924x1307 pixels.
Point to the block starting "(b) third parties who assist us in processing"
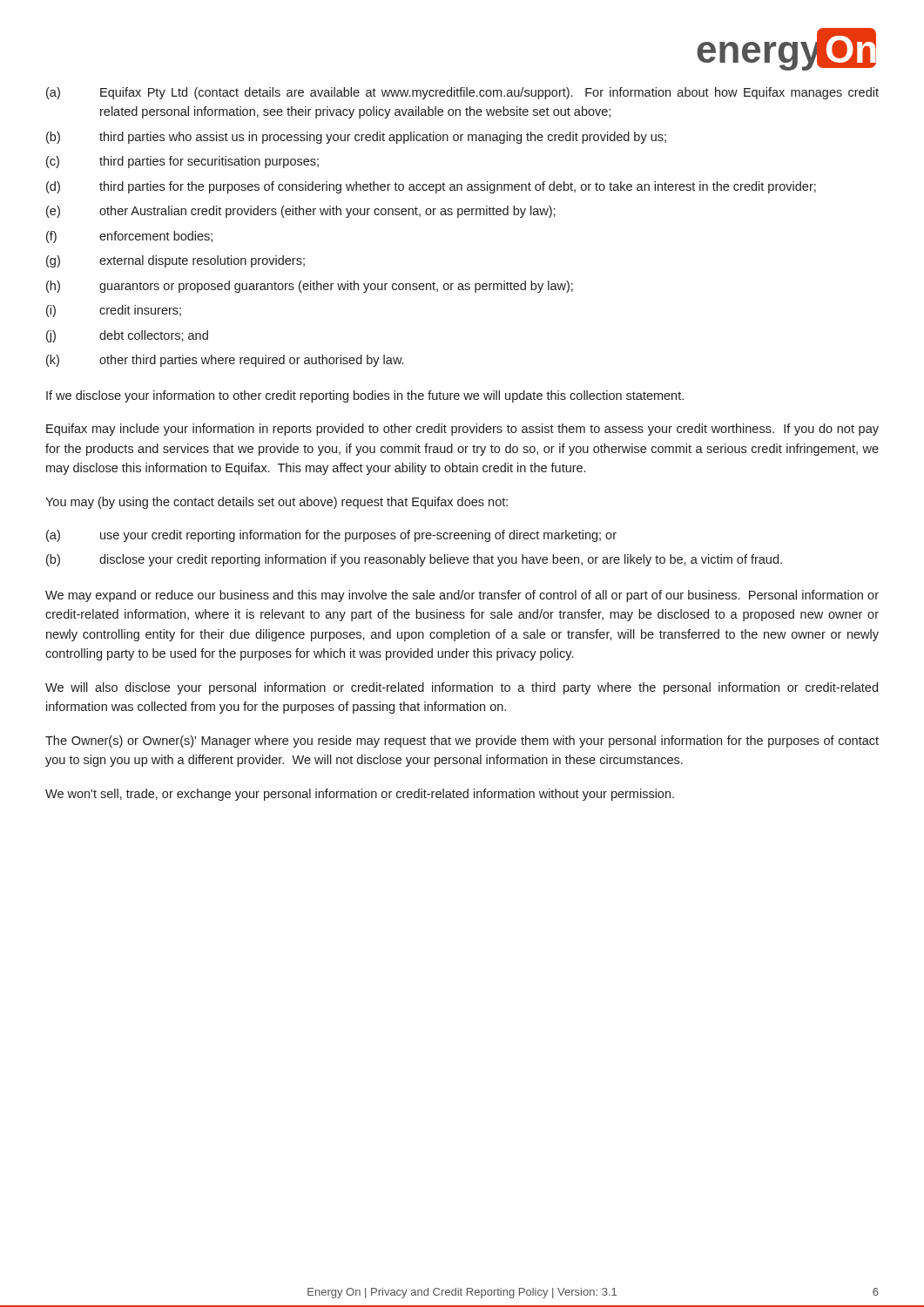click(462, 137)
